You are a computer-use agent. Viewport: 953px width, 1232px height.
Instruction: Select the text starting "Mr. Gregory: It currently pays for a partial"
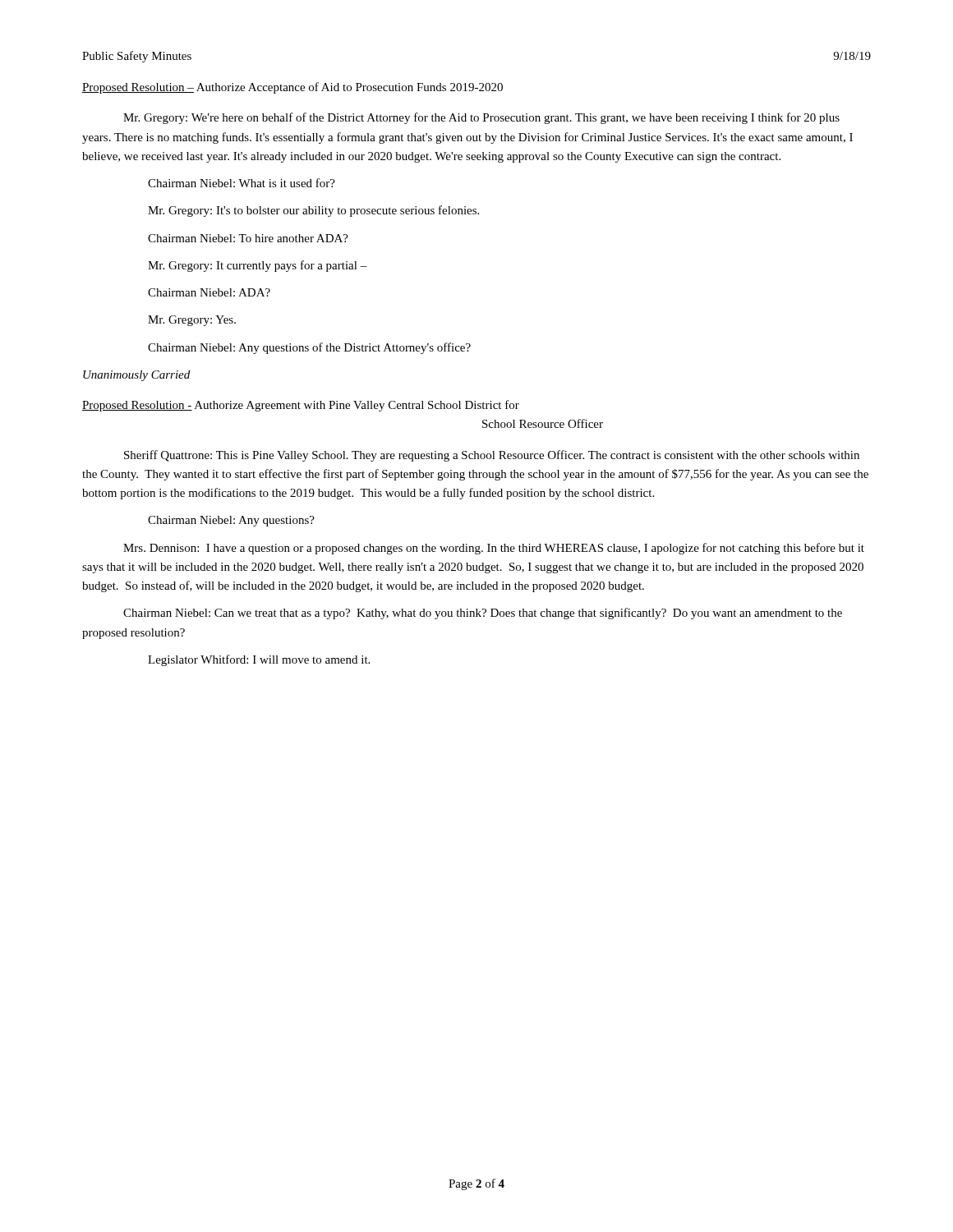[x=257, y=265]
